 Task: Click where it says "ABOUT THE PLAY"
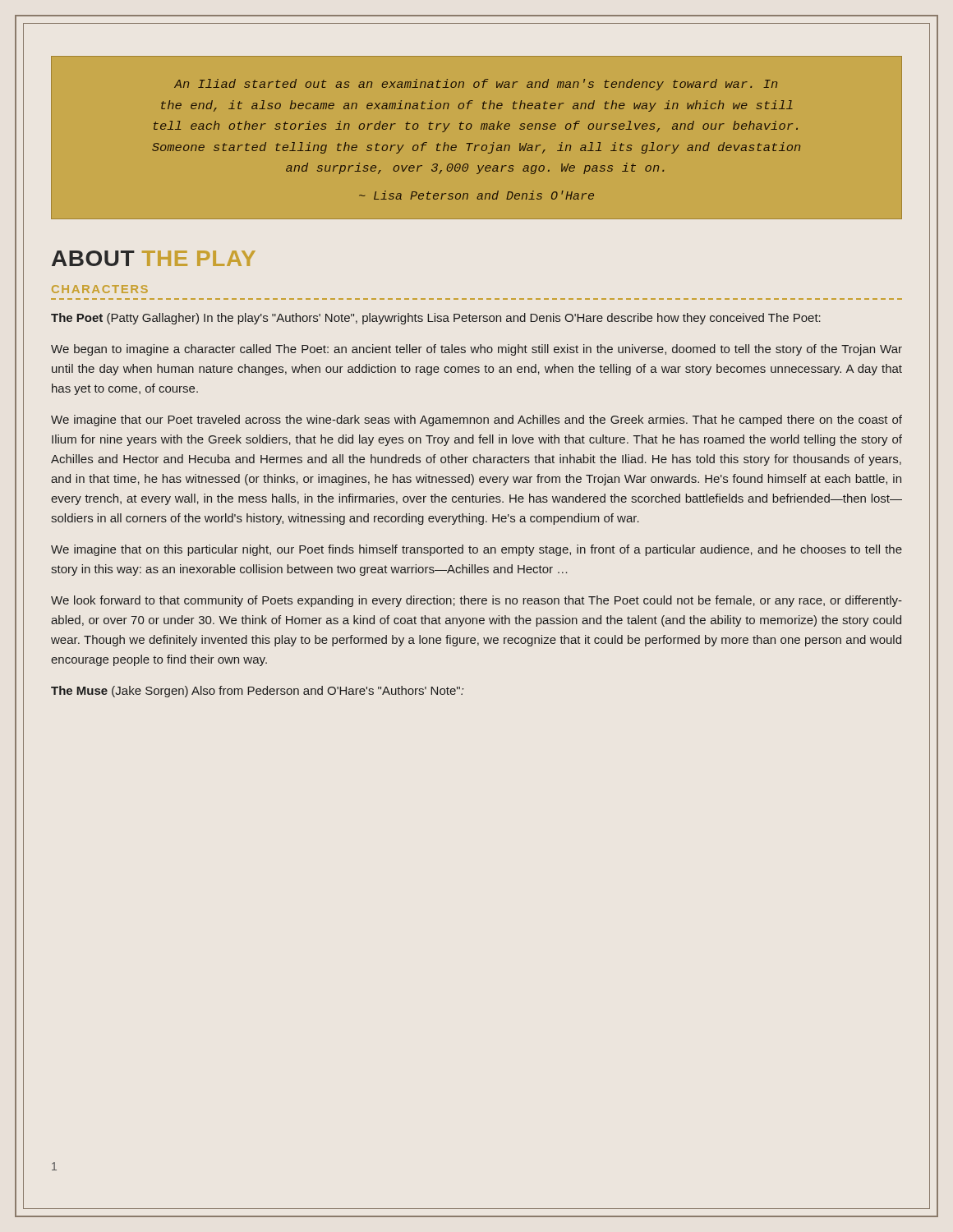tap(154, 258)
